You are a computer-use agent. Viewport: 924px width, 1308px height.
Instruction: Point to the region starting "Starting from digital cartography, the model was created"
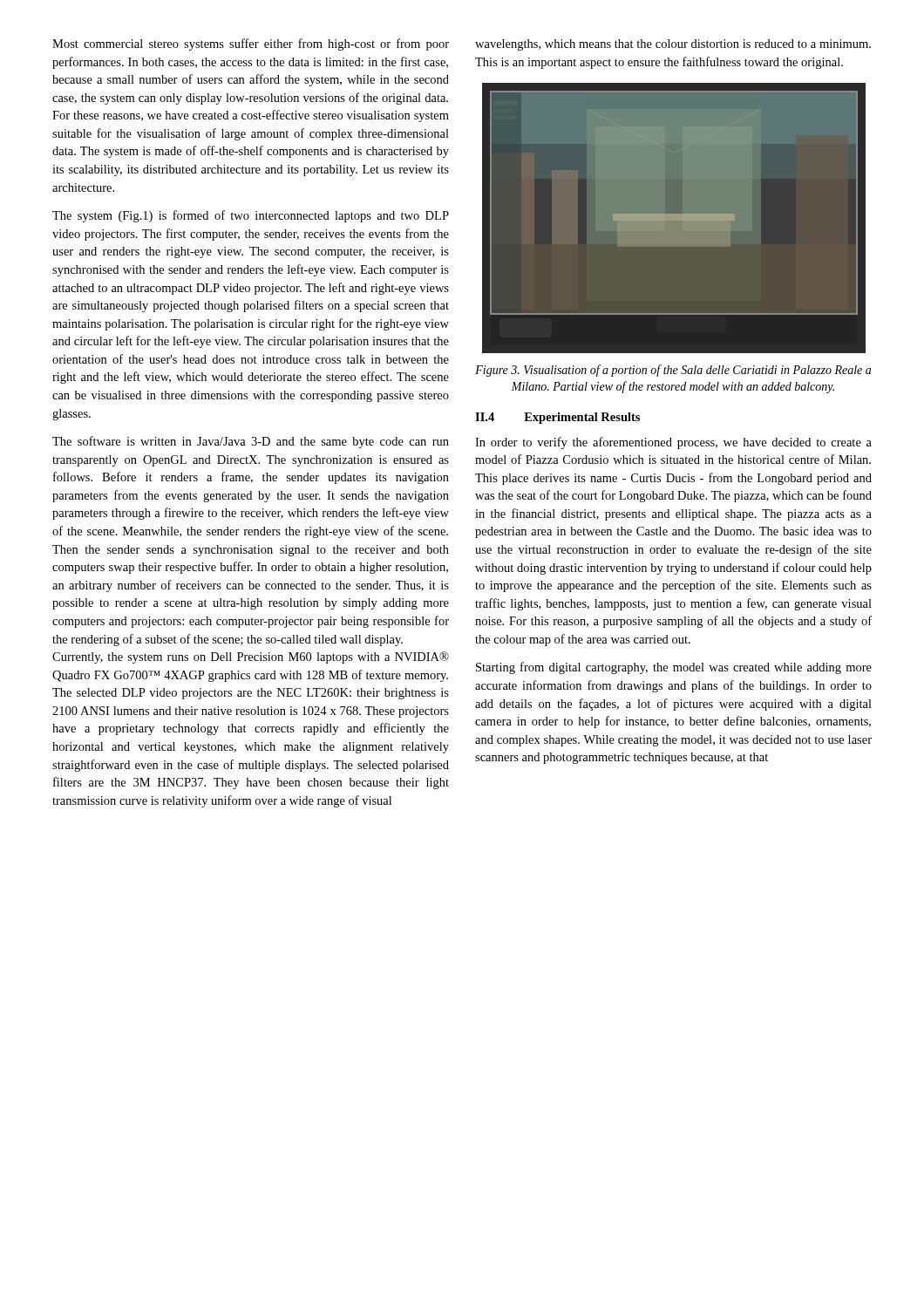(x=673, y=713)
